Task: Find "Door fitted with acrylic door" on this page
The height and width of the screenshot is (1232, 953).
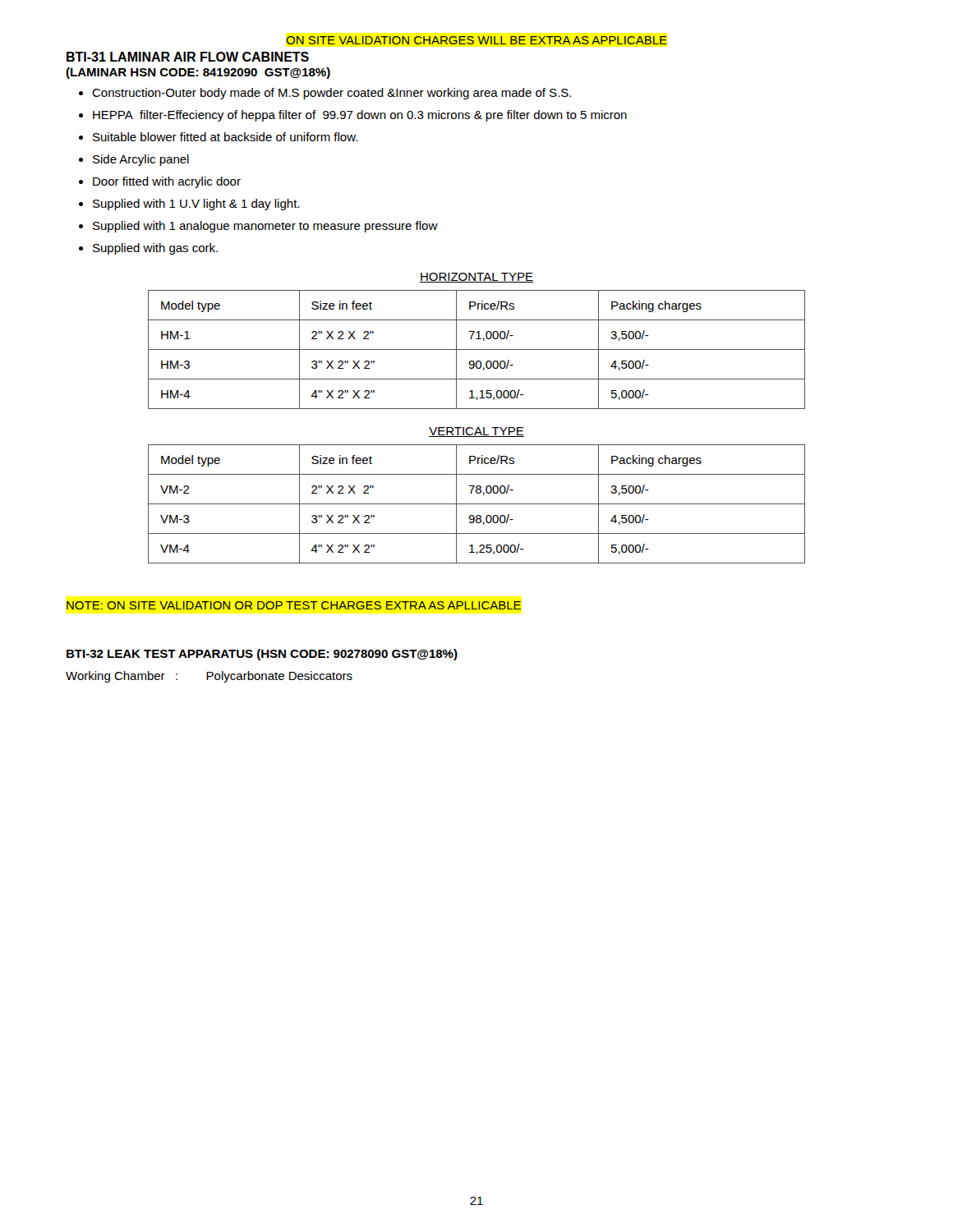Action: click(x=166, y=181)
